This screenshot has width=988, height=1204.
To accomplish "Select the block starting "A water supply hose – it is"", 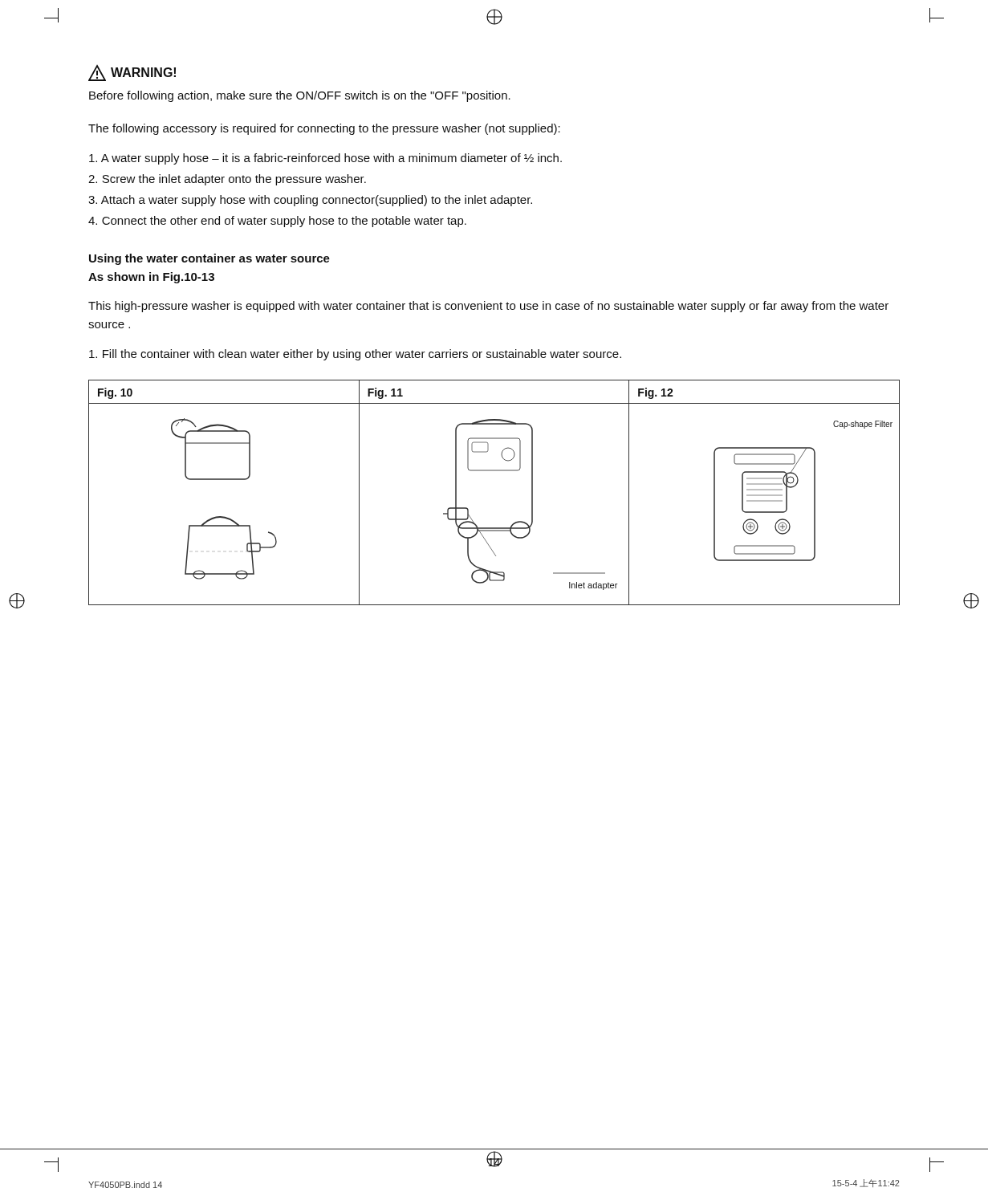I will pyautogui.click(x=325, y=158).
